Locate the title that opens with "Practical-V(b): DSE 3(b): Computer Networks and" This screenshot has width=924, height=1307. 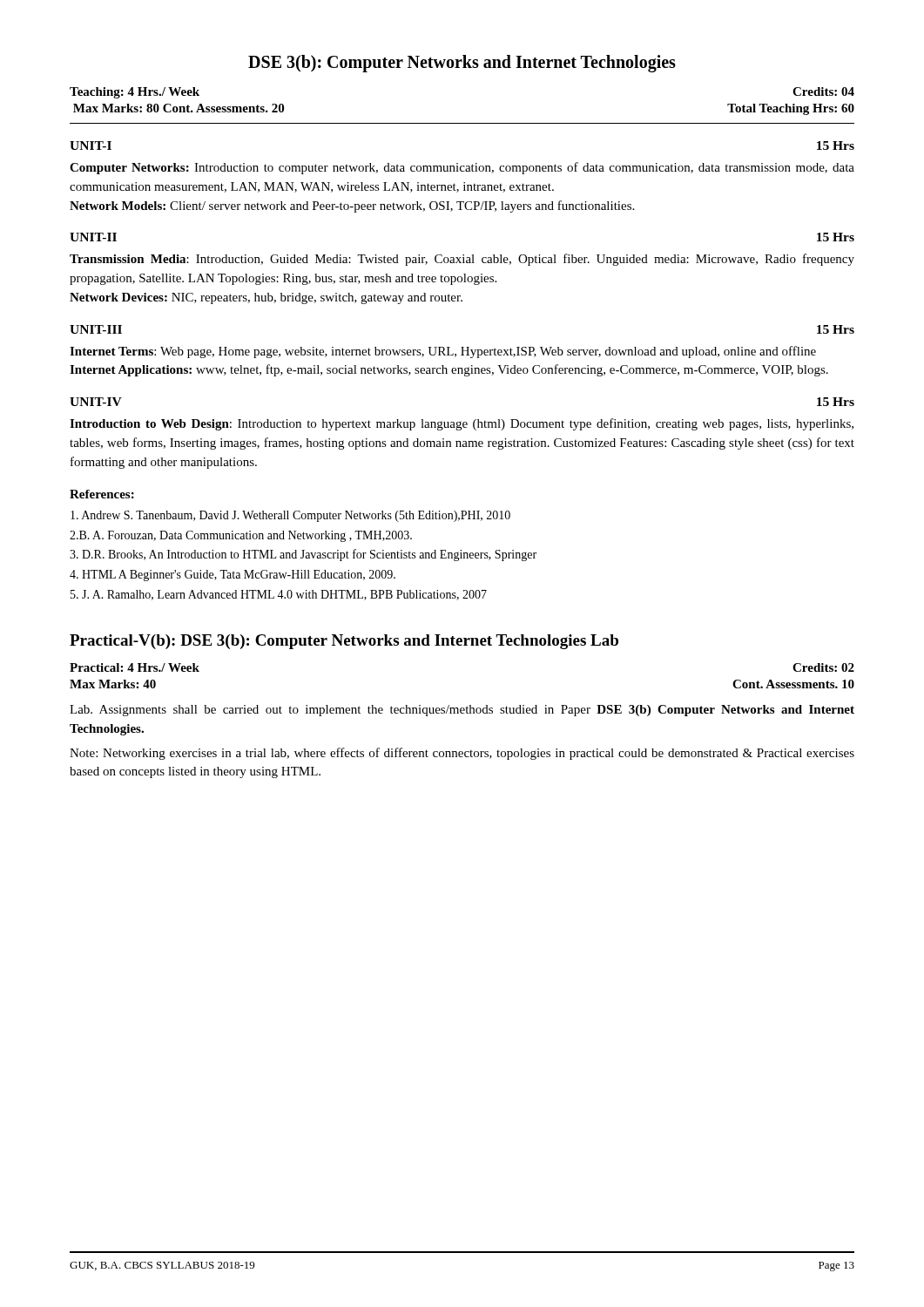point(344,640)
